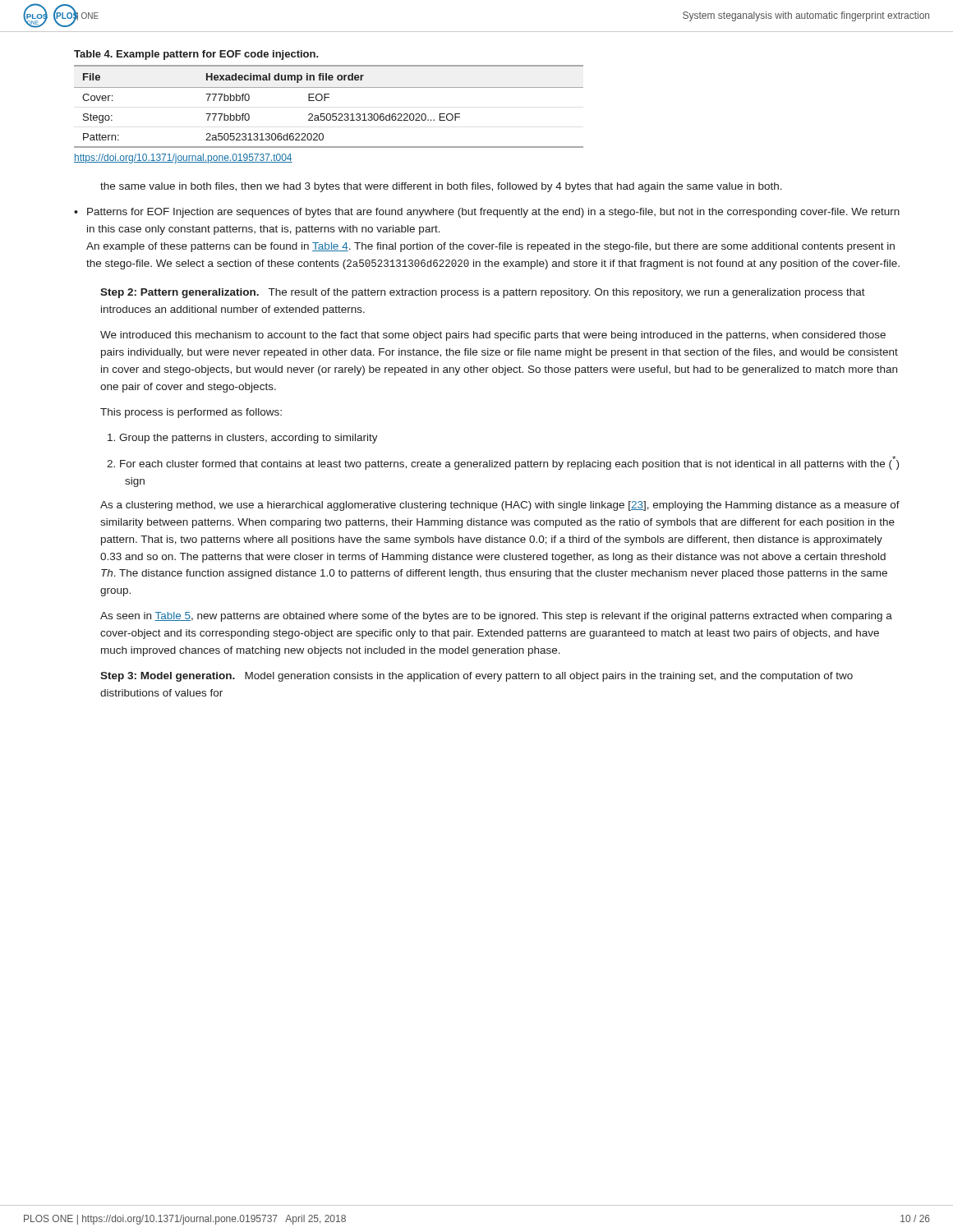This screenshot has height=1232, width=953.
Task: Click the passage that begins "As a clustering method, we use a"
Action: (500, 548)
